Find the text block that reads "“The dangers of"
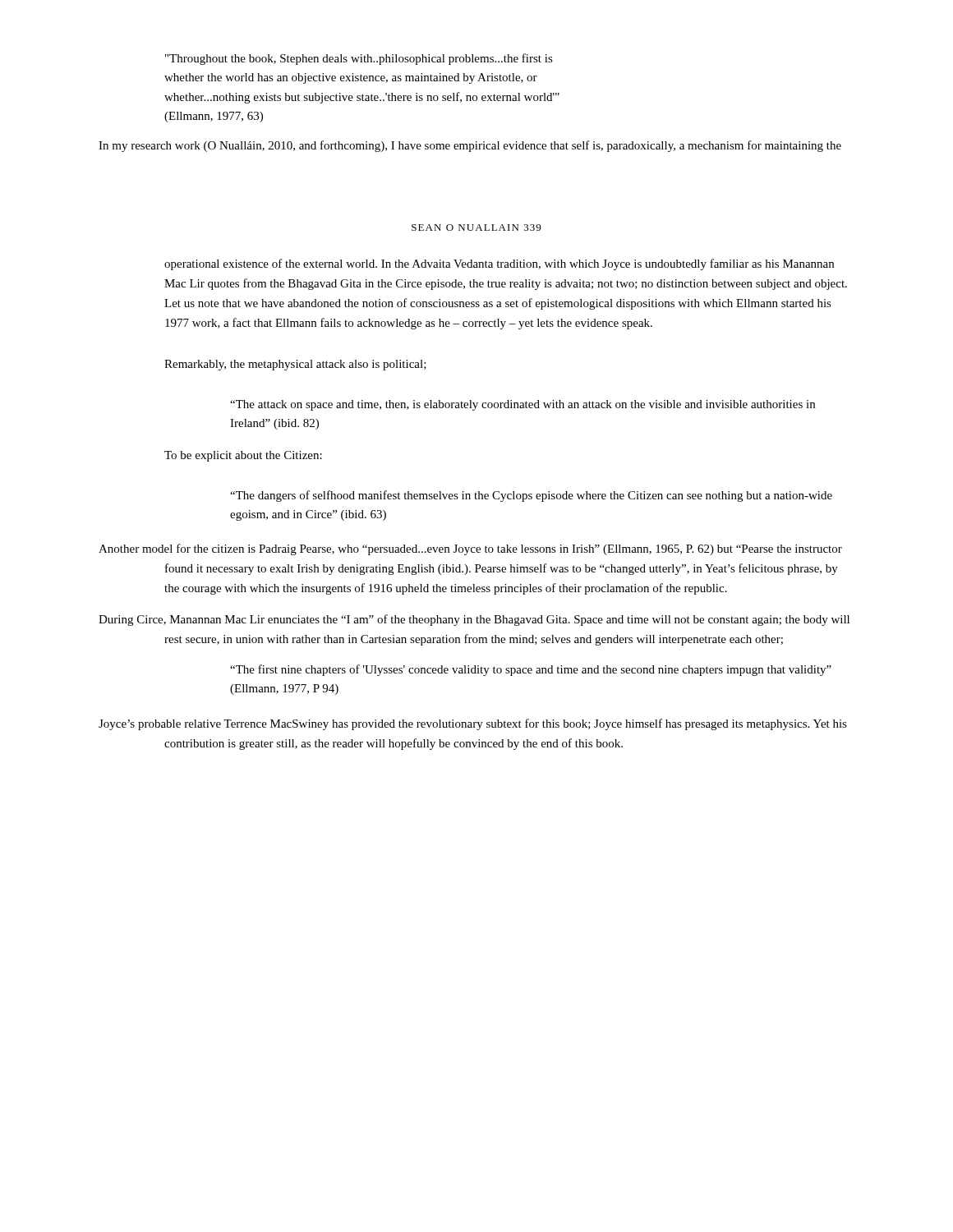This screenshot has height=1232, width=953. tap(531, 504)
